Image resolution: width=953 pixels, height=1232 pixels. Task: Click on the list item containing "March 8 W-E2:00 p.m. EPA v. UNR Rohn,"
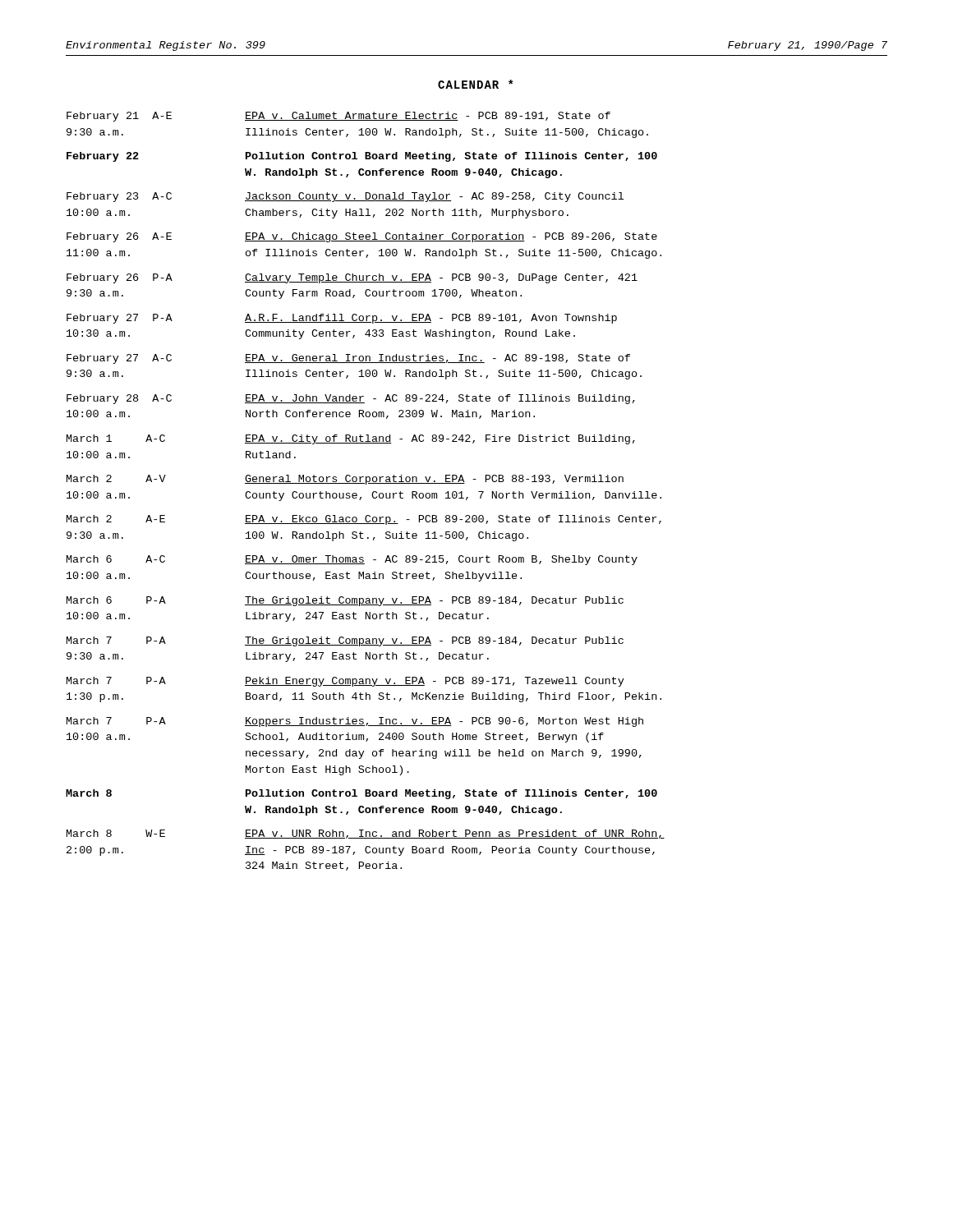pos(476,851)
